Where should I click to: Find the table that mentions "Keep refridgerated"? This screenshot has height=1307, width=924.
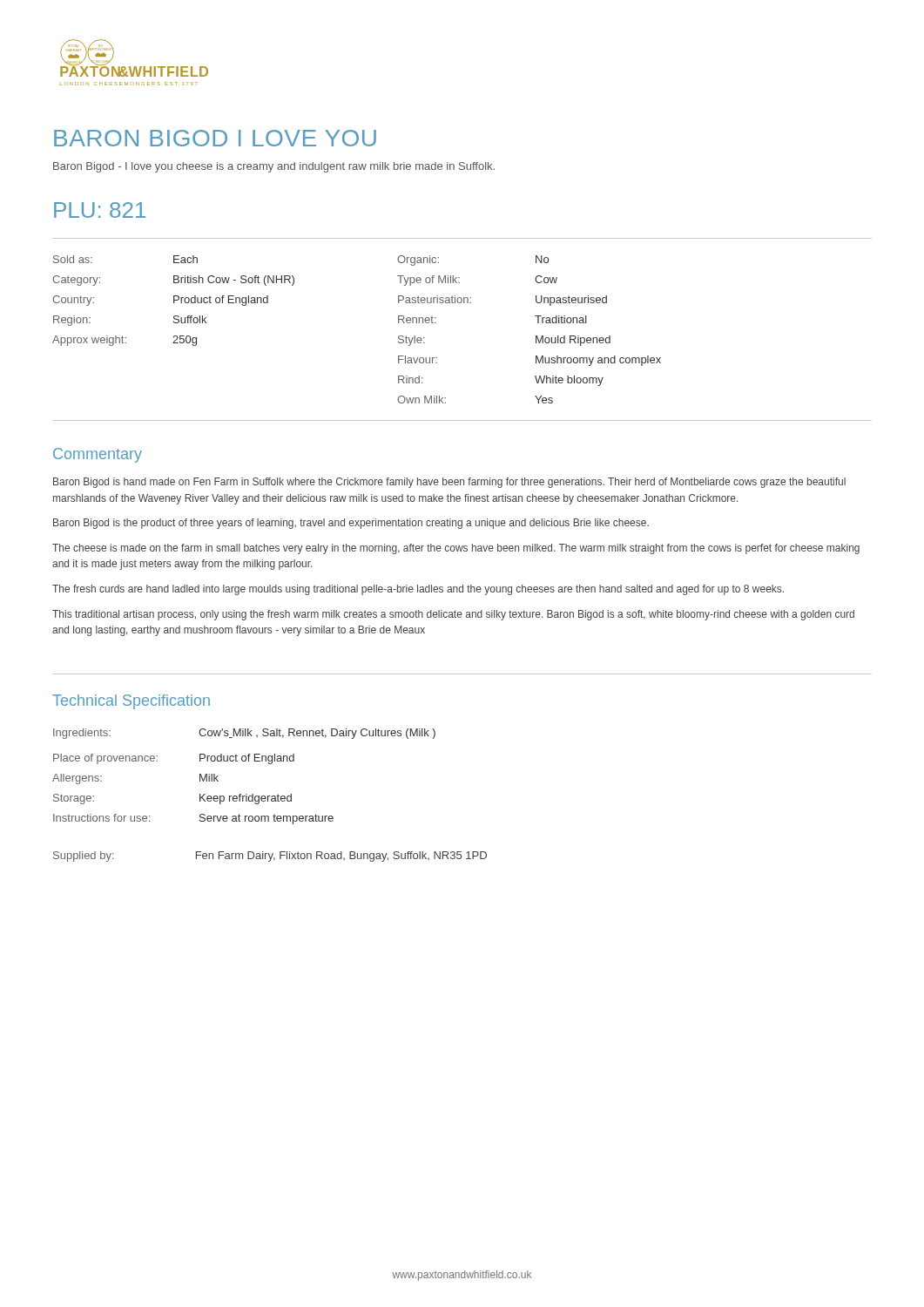click(462, 775)
